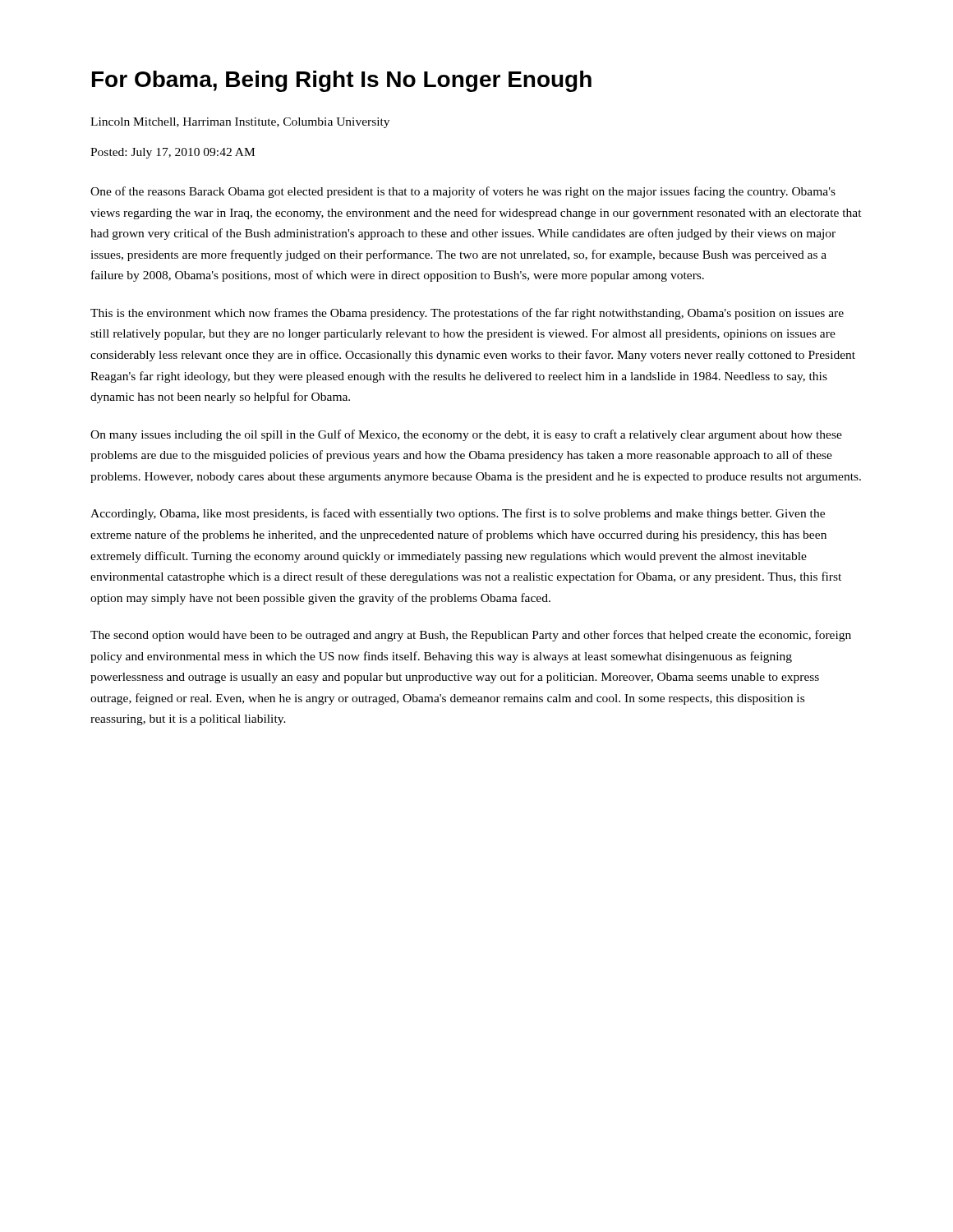Click on the text starting "One of the reasons"

click(476, 233)
